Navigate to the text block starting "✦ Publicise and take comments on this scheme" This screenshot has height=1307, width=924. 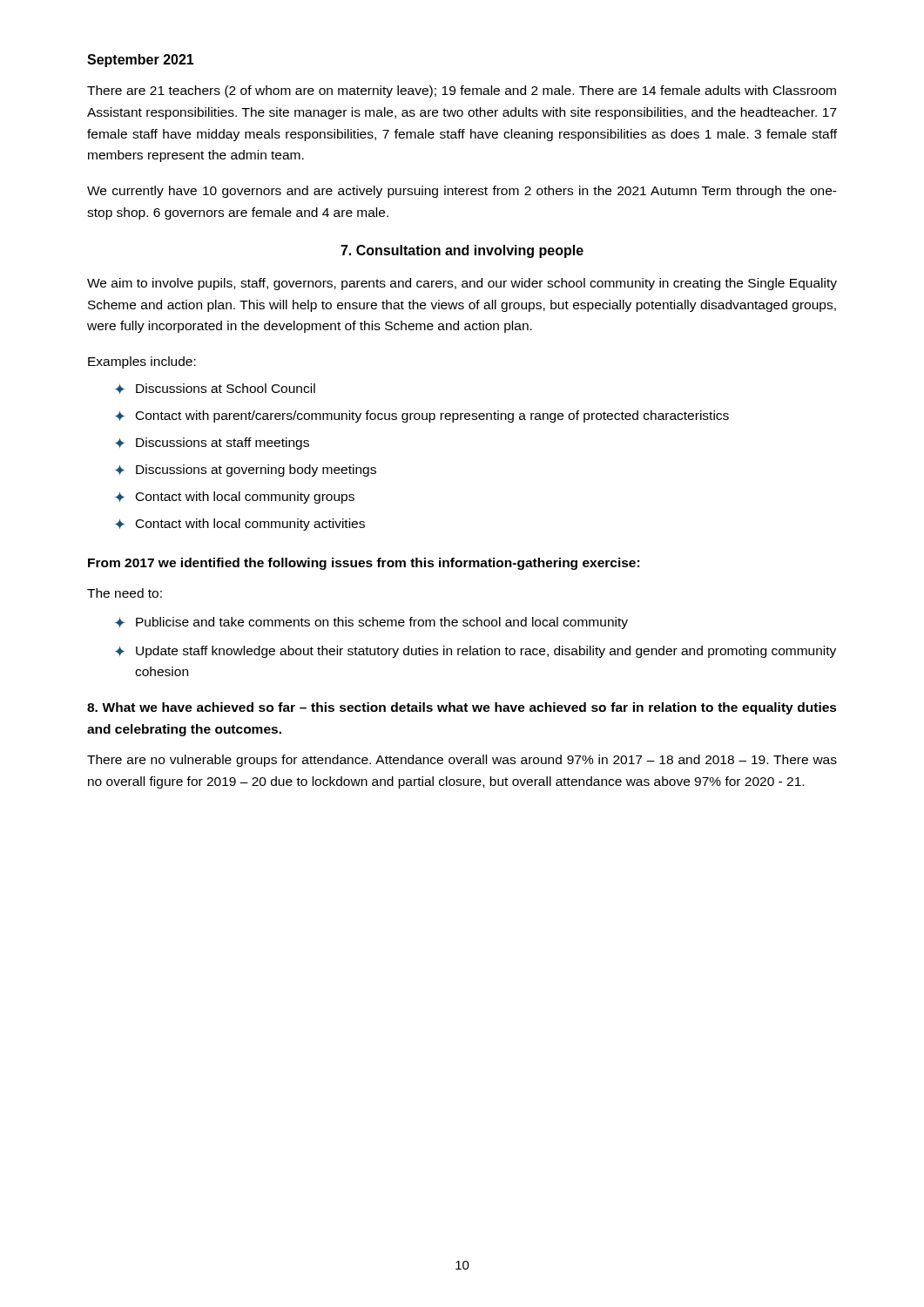[371, 623]
